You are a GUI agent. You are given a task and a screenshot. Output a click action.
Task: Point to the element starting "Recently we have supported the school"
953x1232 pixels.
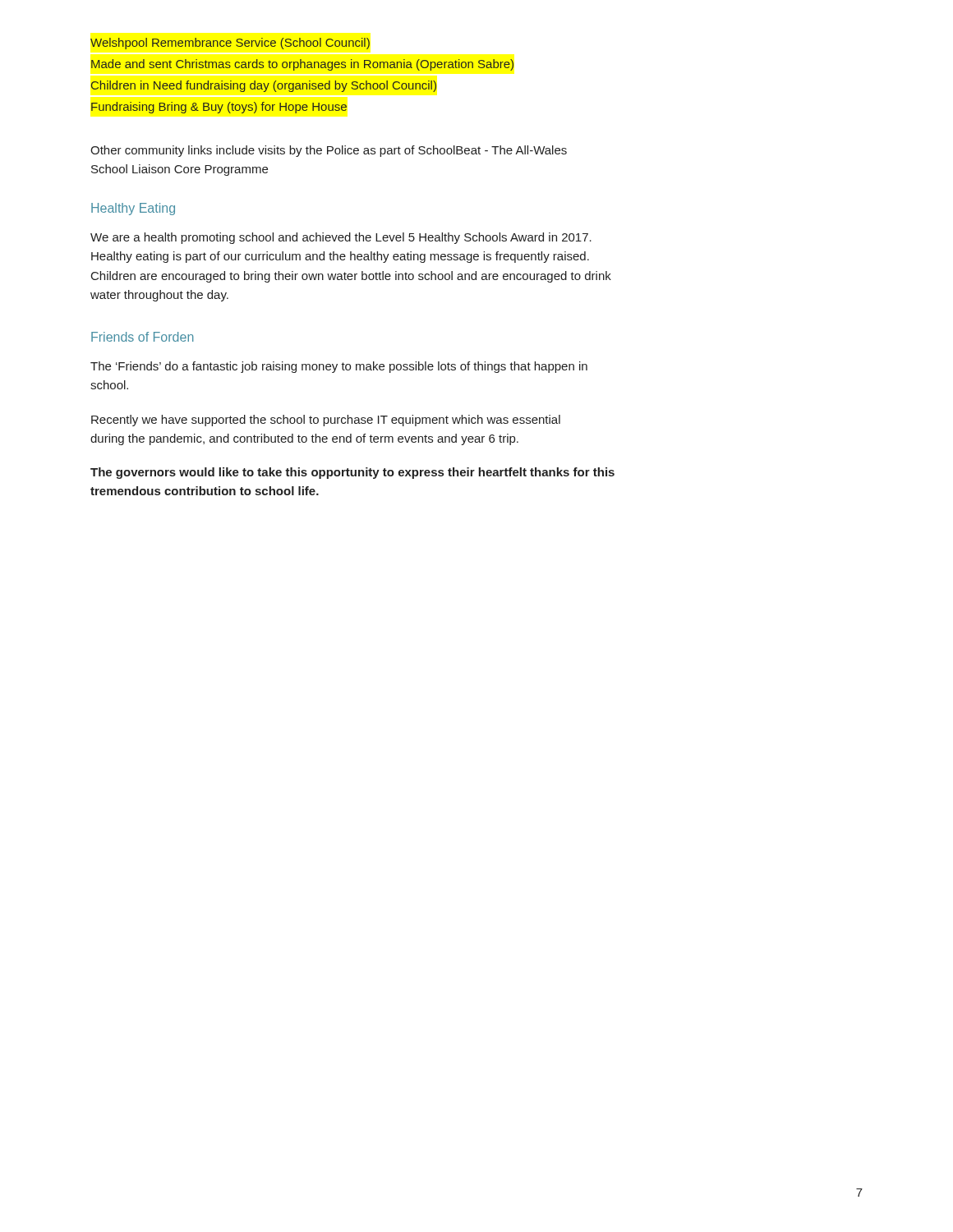pyautogui.click(x=326, y=428)
